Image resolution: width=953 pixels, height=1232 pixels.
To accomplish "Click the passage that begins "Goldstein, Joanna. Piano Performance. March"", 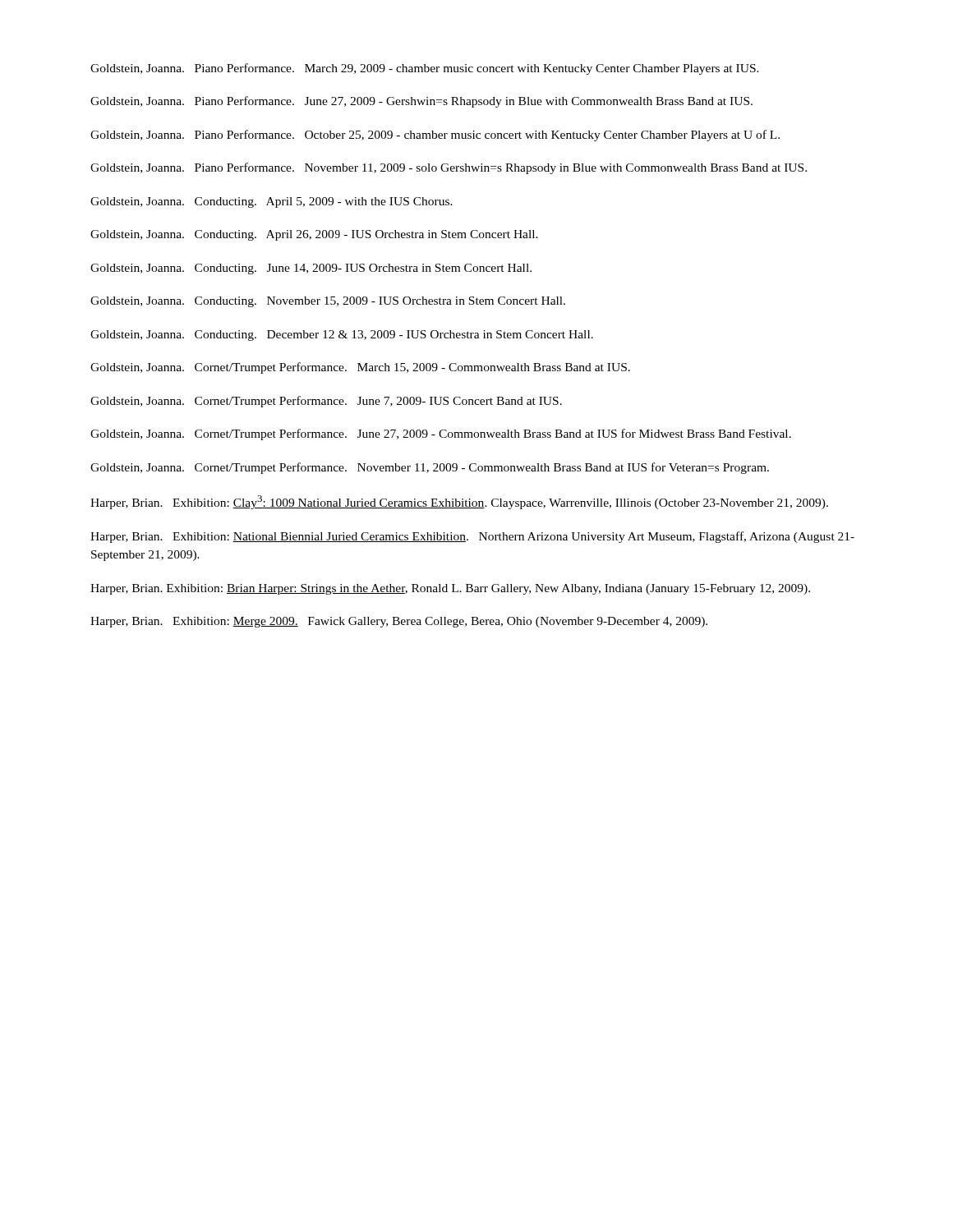I will (x=425, y=68).
